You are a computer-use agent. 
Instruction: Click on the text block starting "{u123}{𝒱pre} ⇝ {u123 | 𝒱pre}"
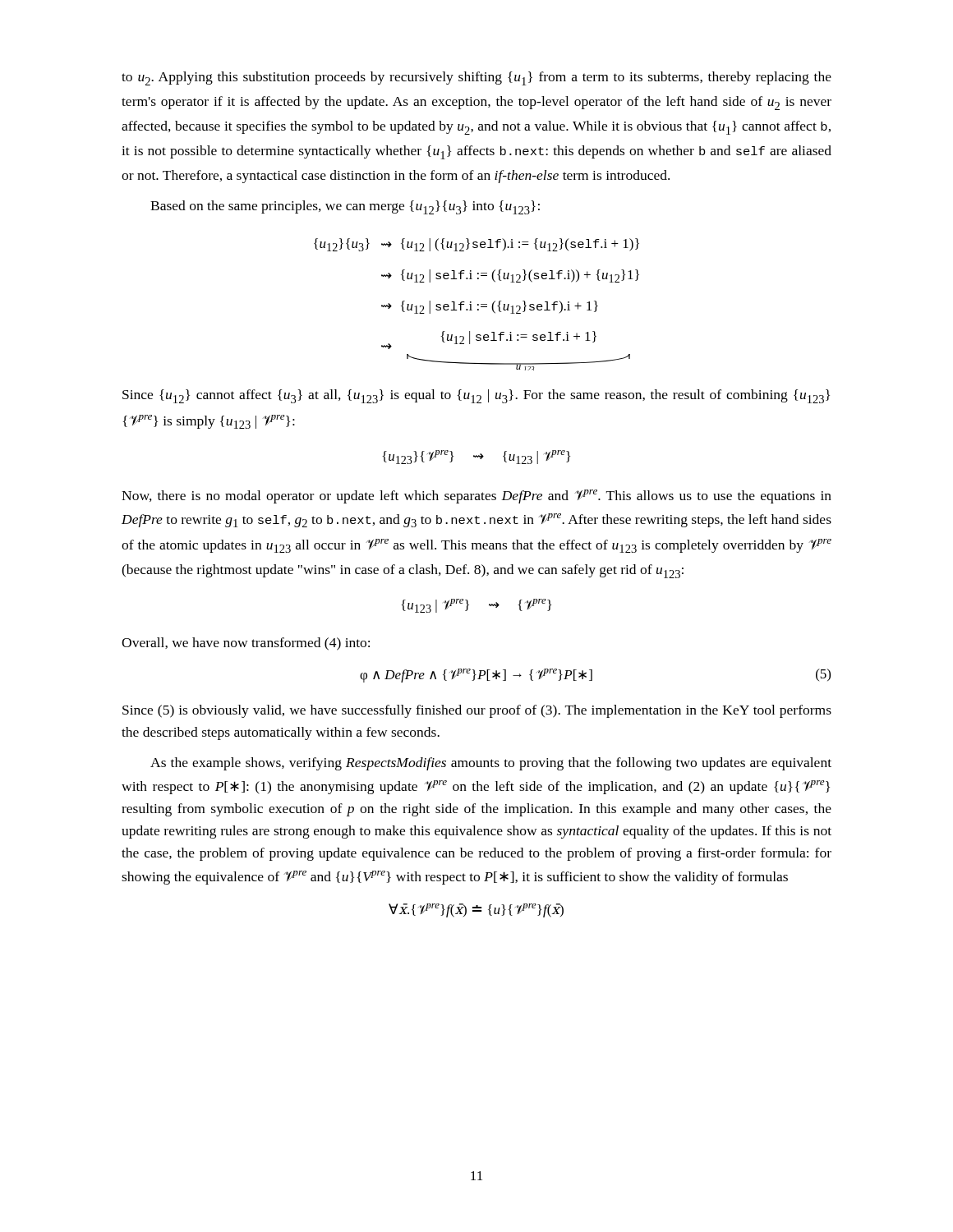tap(476, 457)
